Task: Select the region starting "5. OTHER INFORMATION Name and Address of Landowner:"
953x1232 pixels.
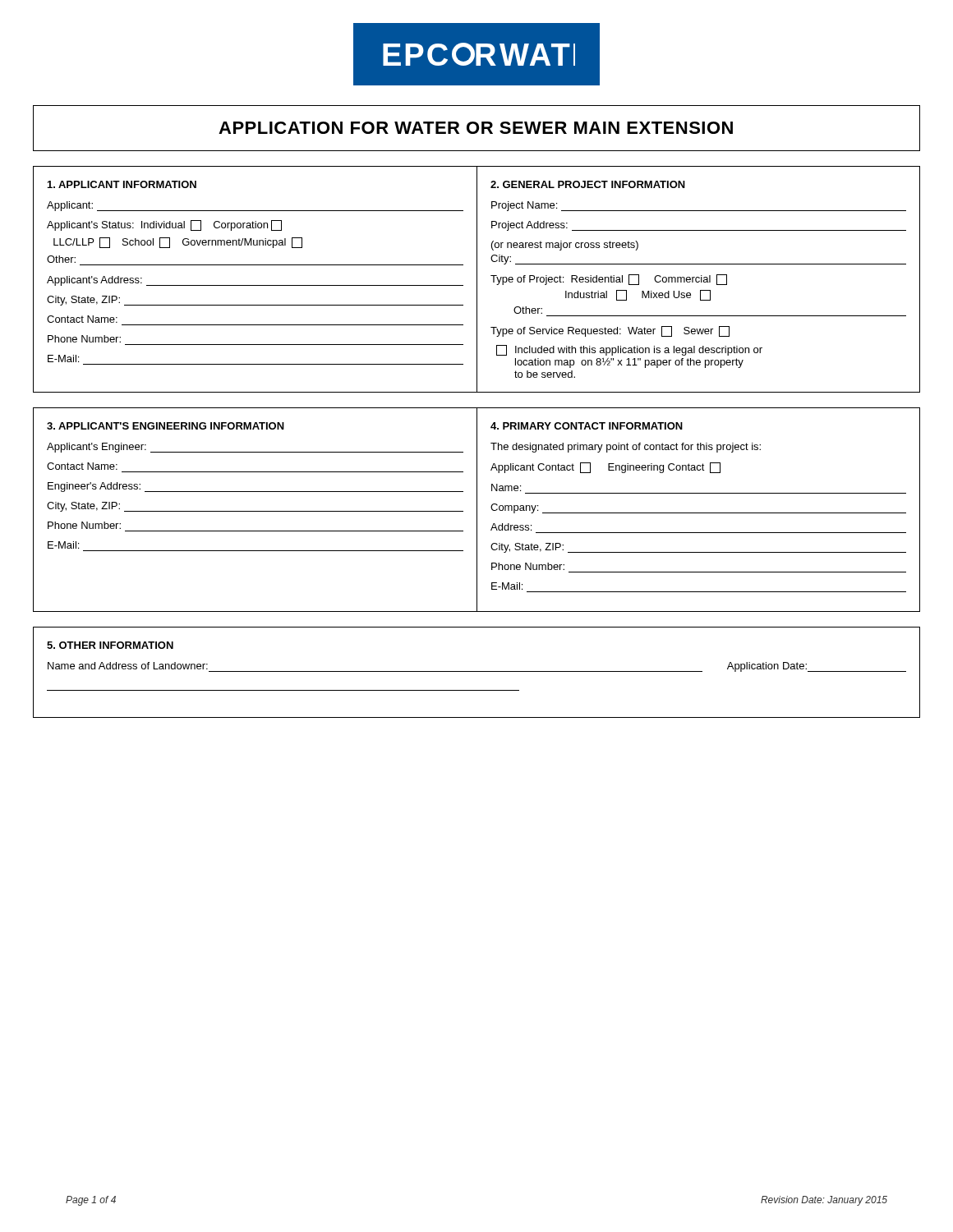Action: [x=476, y=672]
